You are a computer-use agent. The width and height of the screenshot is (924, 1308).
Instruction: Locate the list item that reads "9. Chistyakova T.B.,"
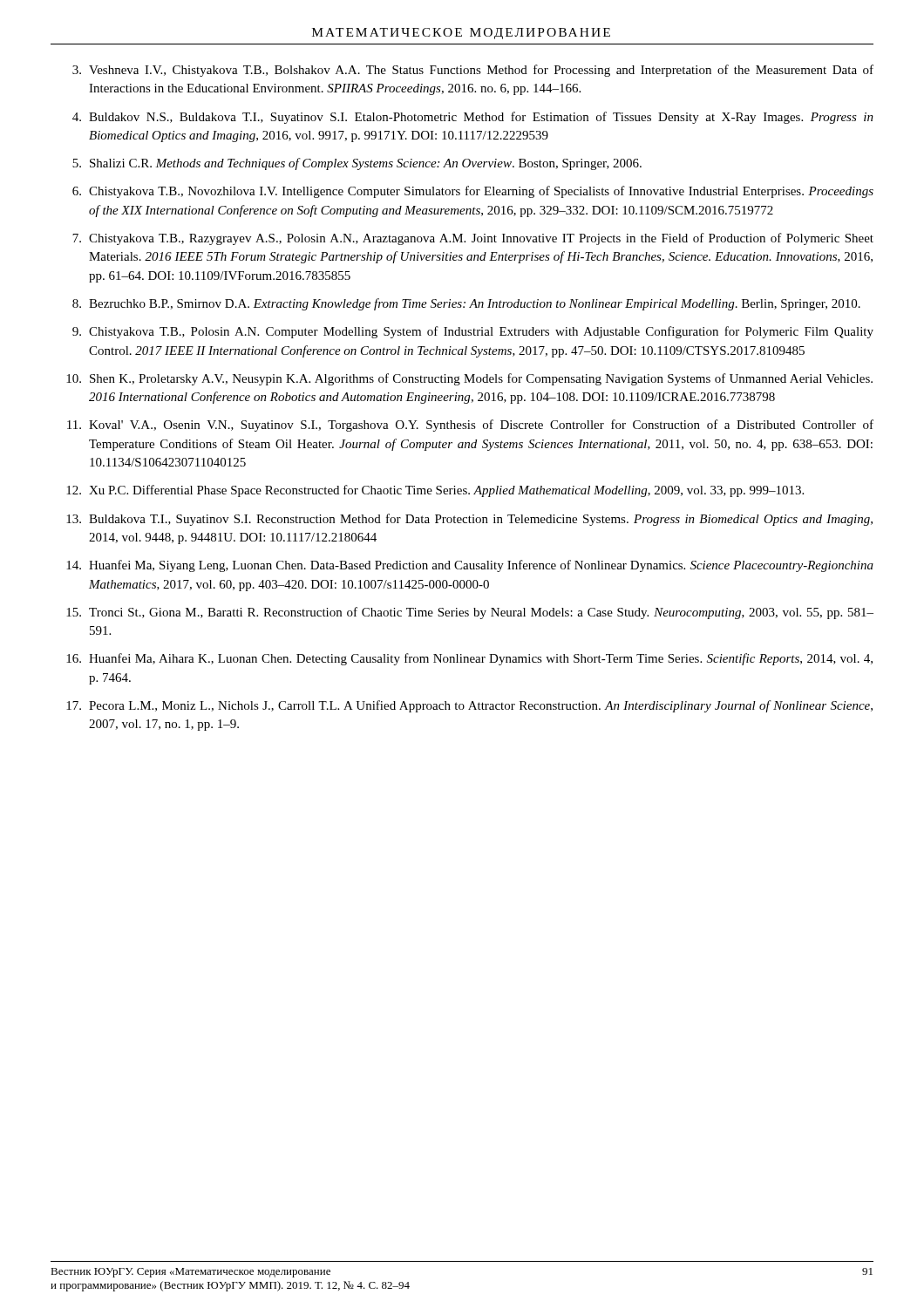[462, 341]
